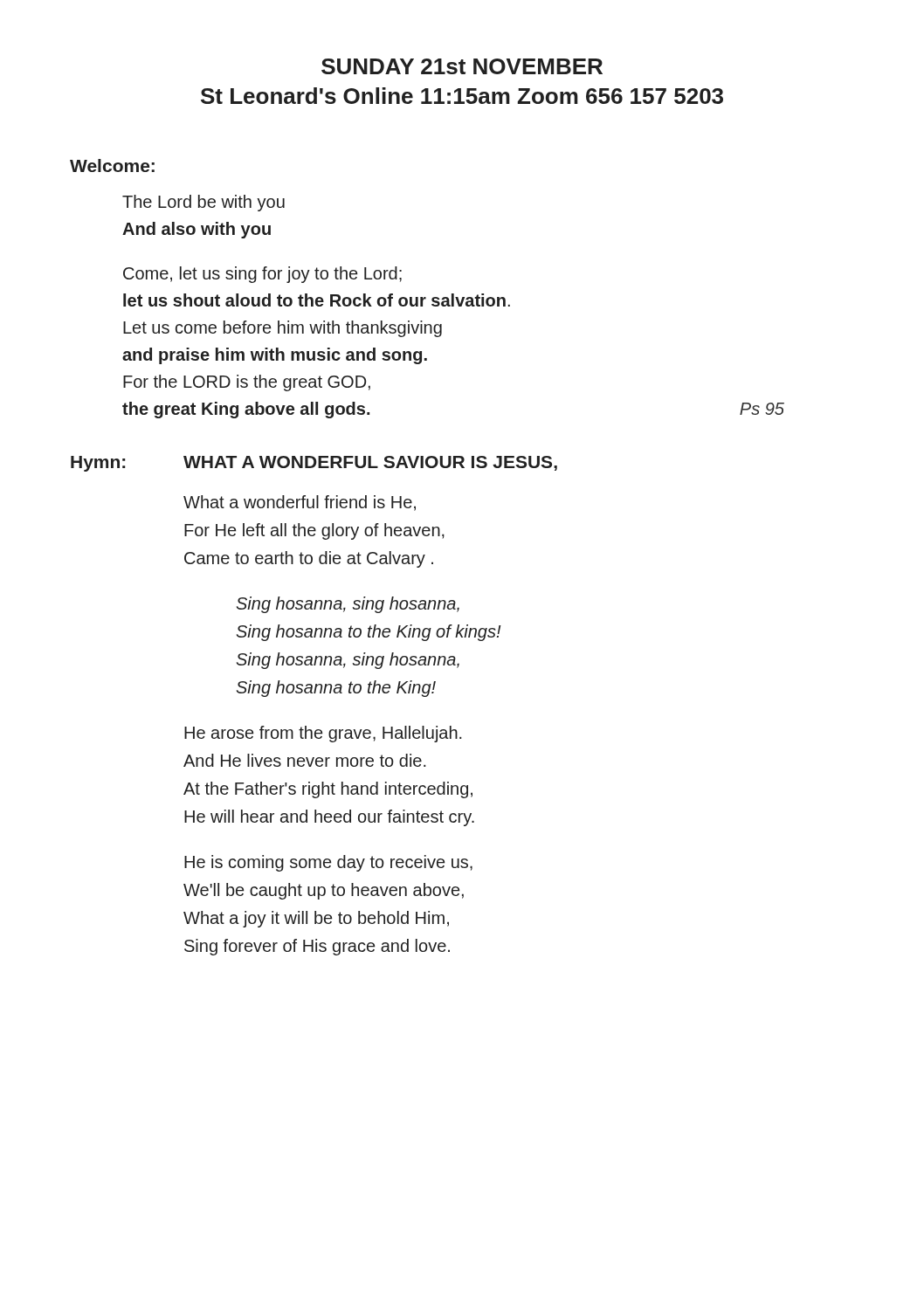This screenshot has width=924, height=1310.
Task: Locate the block of text that opens with "Sing hosanna, sing hosanna, Sing hosanna"
Action: (x=368, y=645)
